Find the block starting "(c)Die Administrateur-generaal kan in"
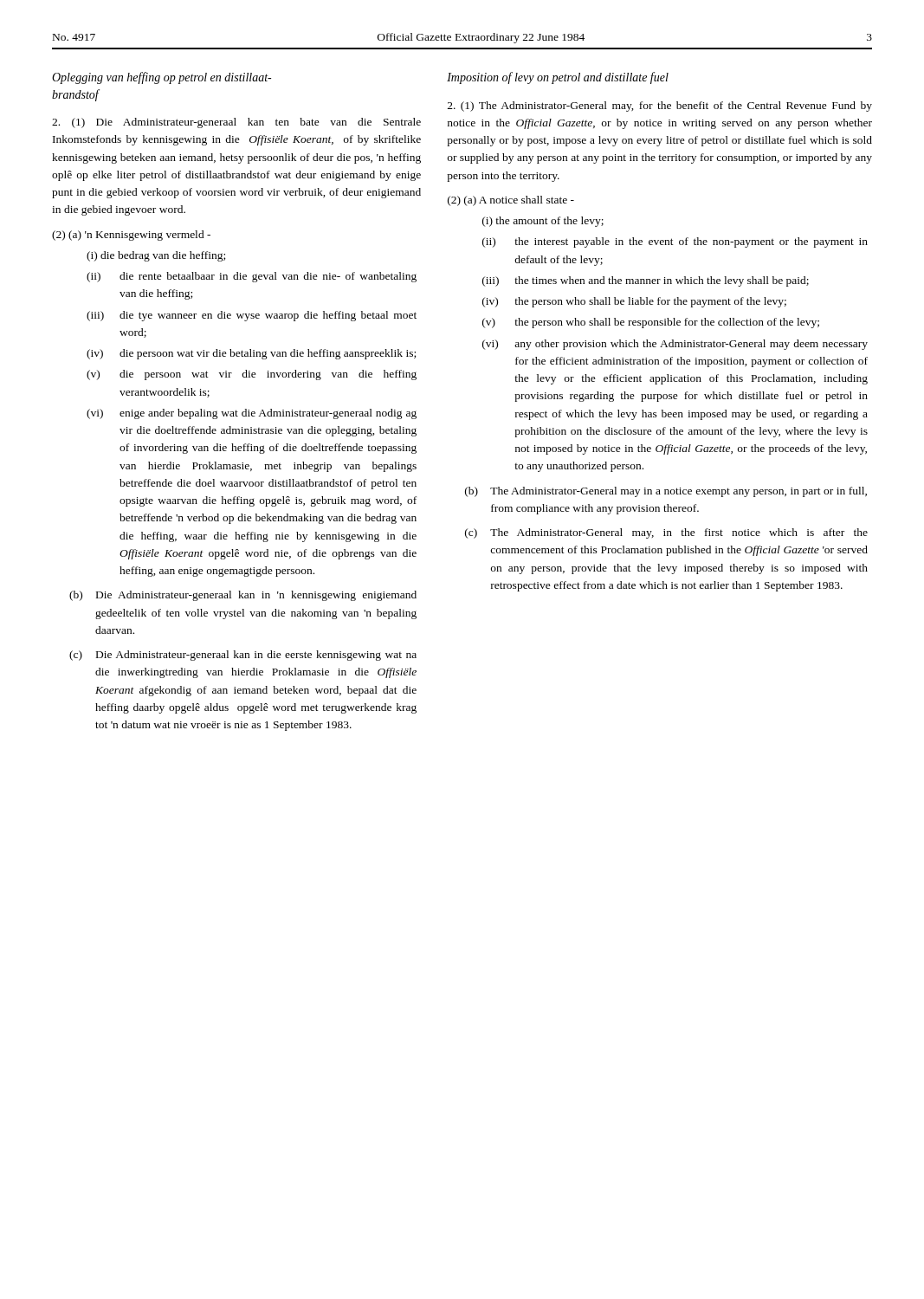This screenshot has width=924, height=1299. (x=243, y=690)
